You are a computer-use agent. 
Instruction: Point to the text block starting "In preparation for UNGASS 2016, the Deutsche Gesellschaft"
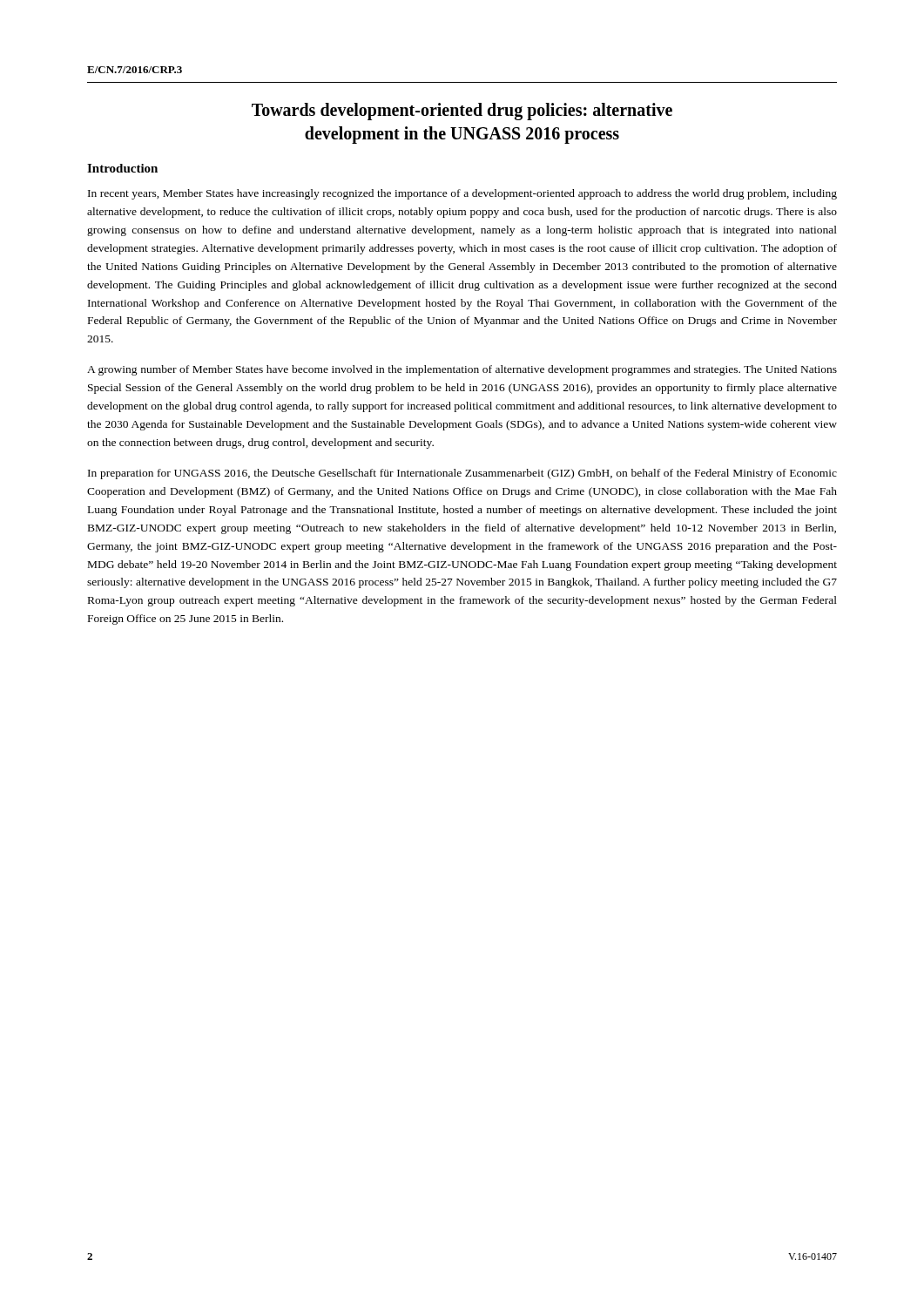(462, 546)
